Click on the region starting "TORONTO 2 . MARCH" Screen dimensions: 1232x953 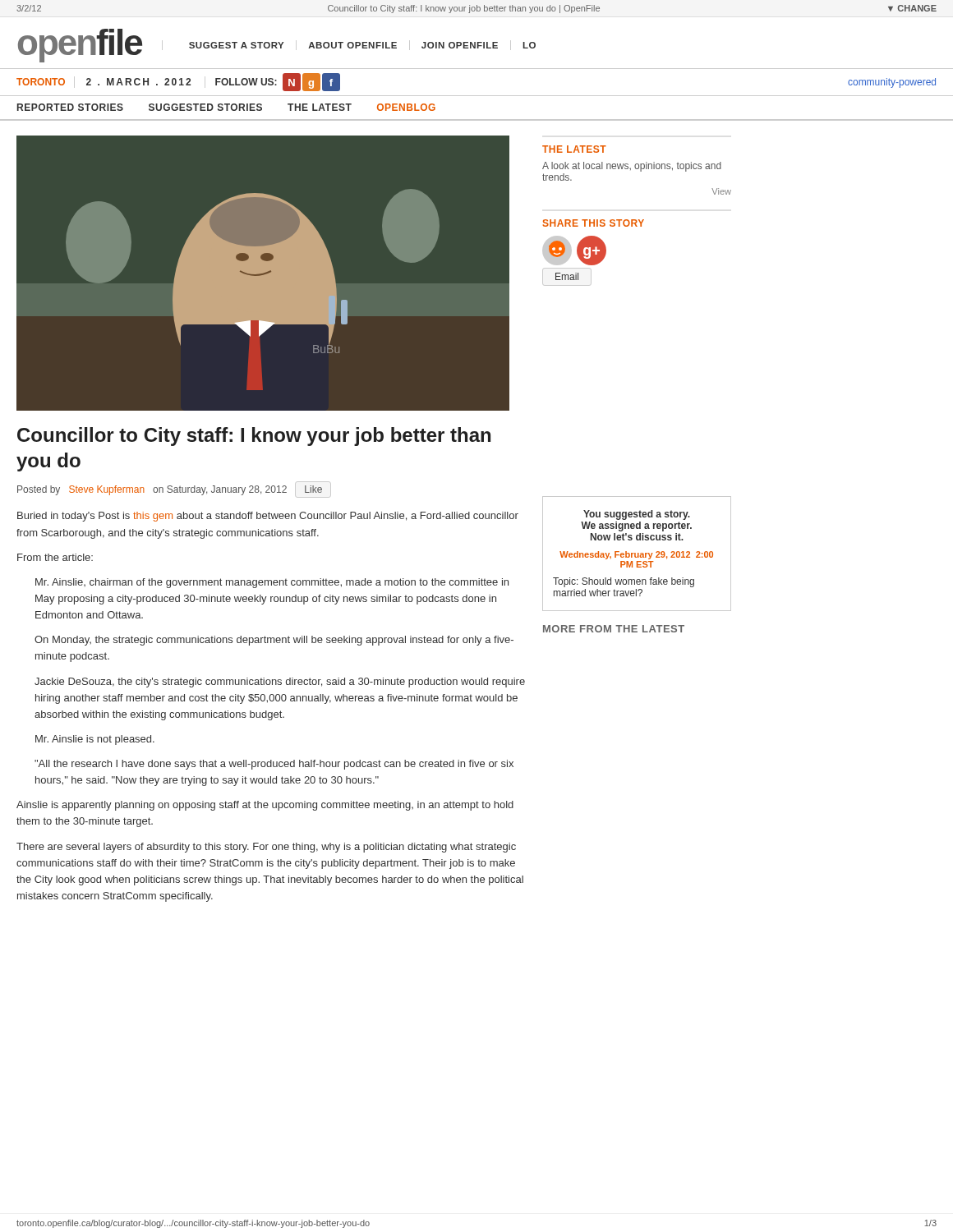pos(181,82)
